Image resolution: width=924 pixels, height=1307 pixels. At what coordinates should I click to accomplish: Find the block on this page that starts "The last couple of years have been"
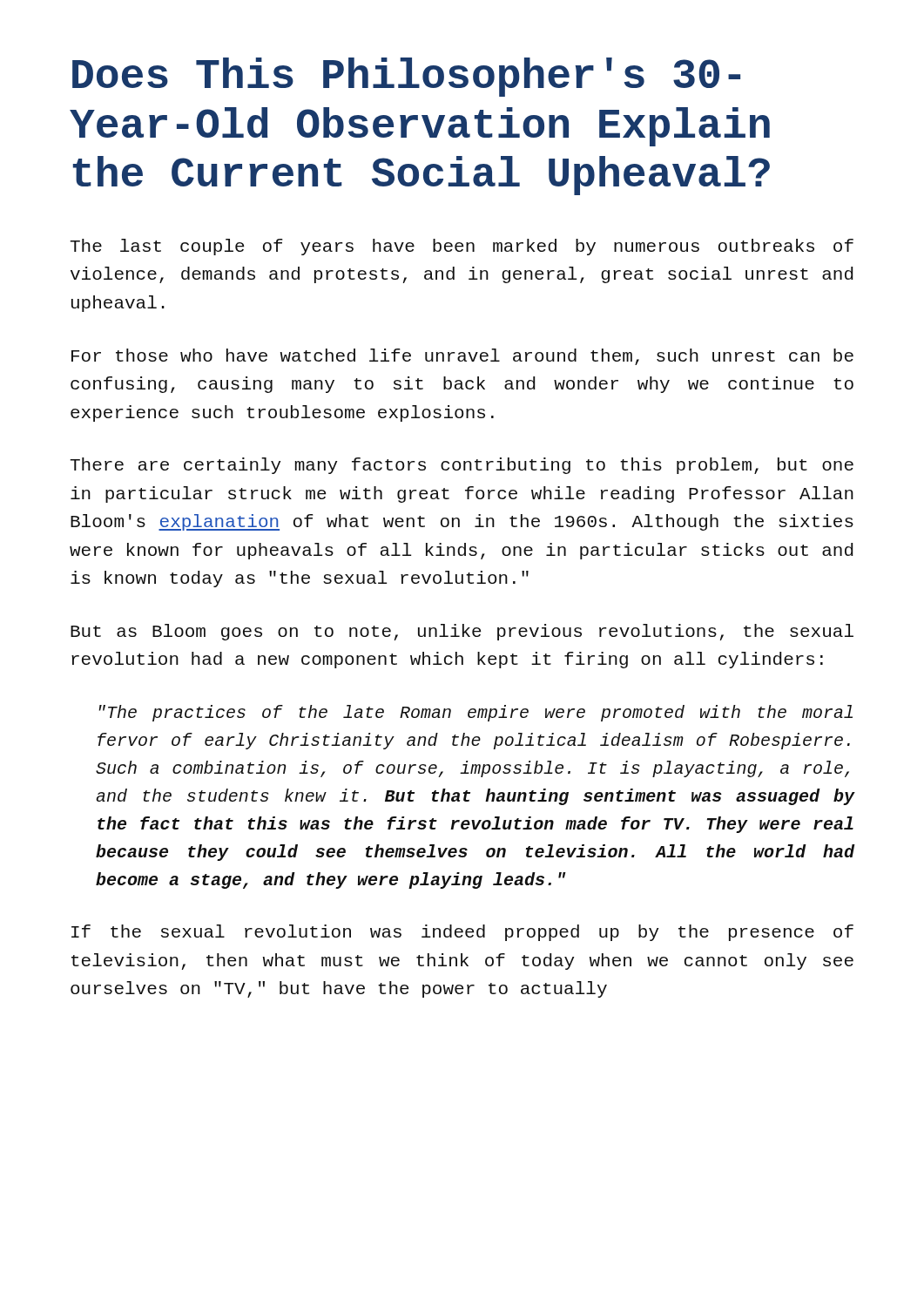point(462,275)
